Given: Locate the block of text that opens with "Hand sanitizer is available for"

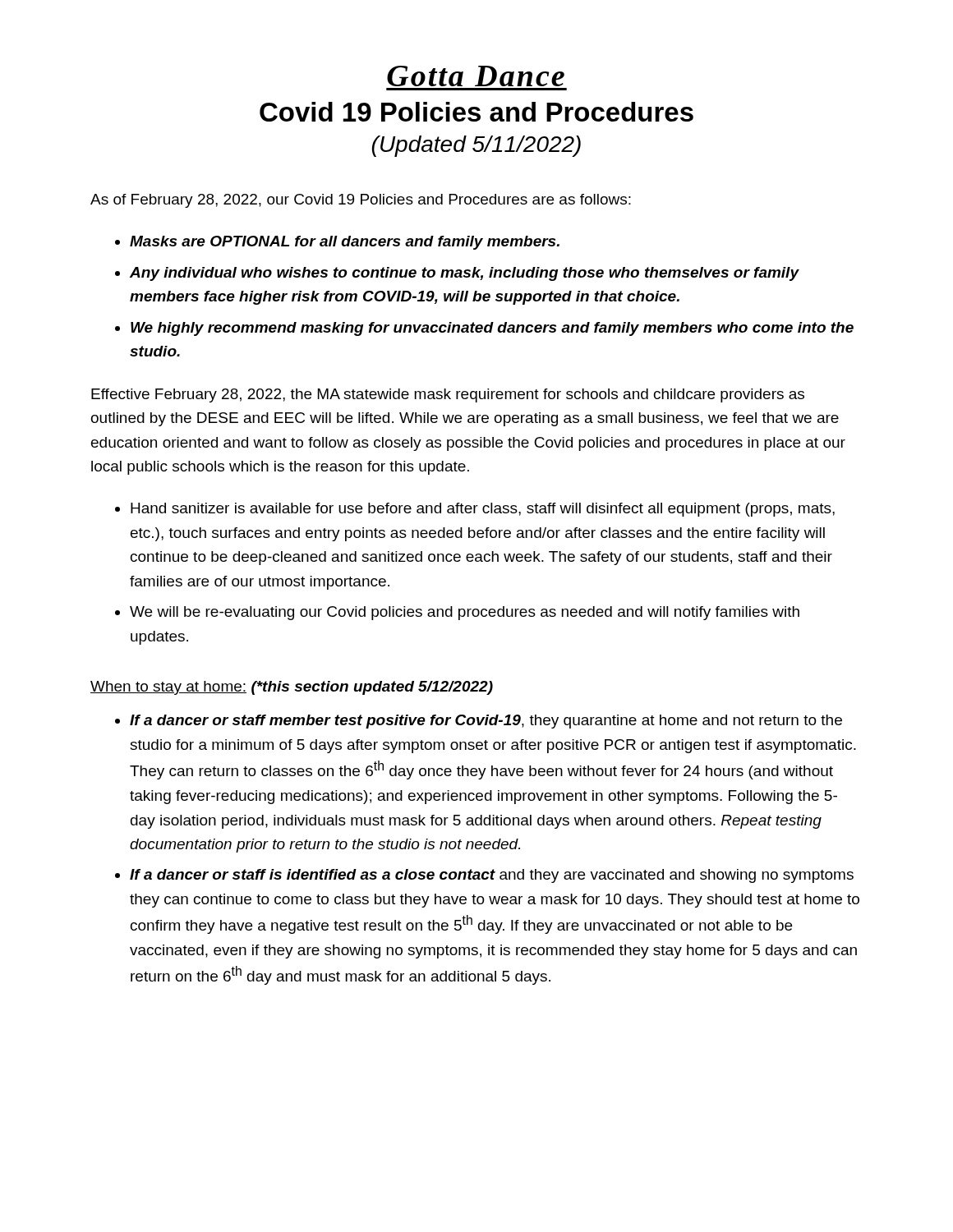Looking at the screenshot, I should click(x=483, y=545).
